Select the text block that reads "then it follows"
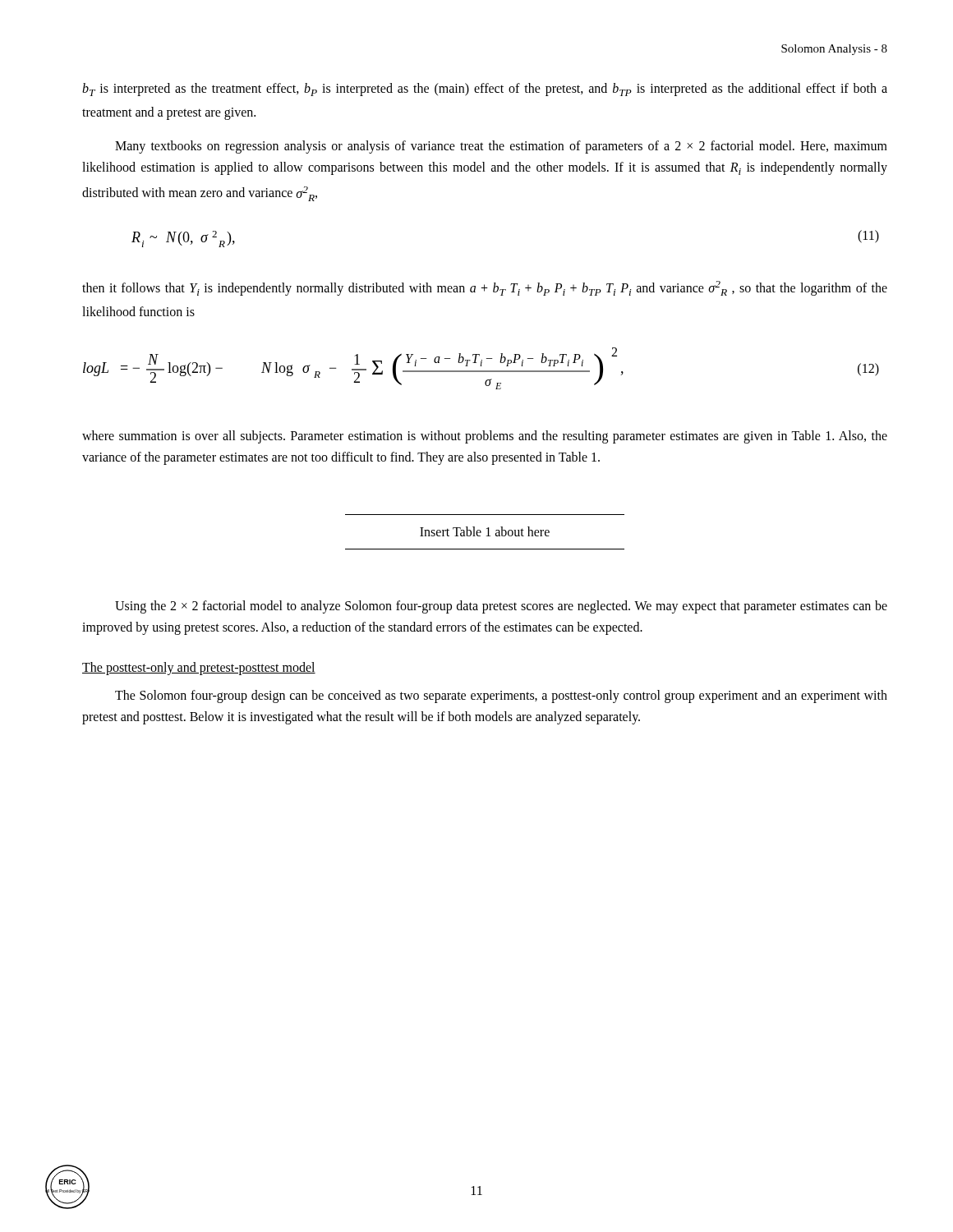 click(485, 298)
